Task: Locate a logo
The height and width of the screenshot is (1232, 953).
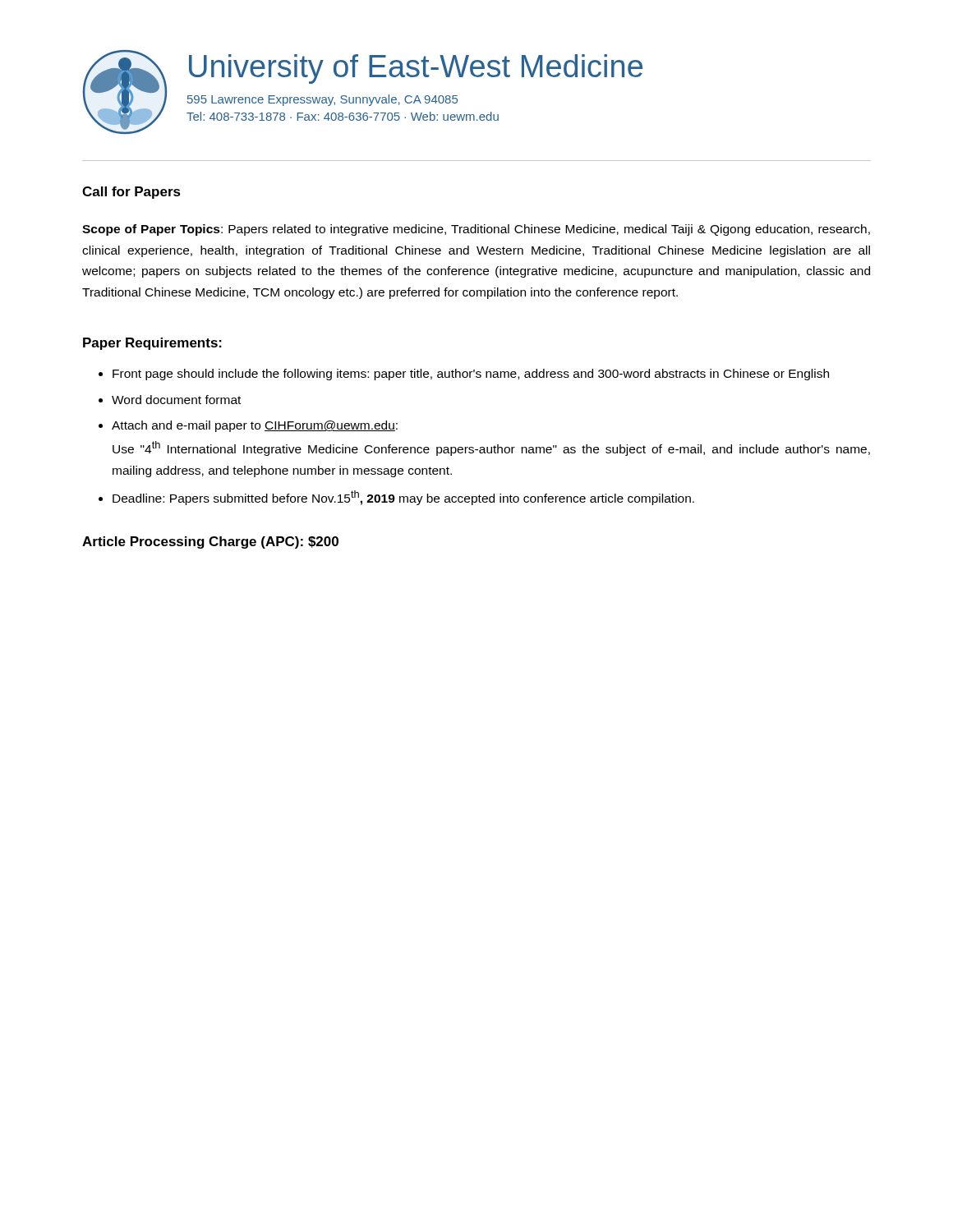Action: (476, 92)
